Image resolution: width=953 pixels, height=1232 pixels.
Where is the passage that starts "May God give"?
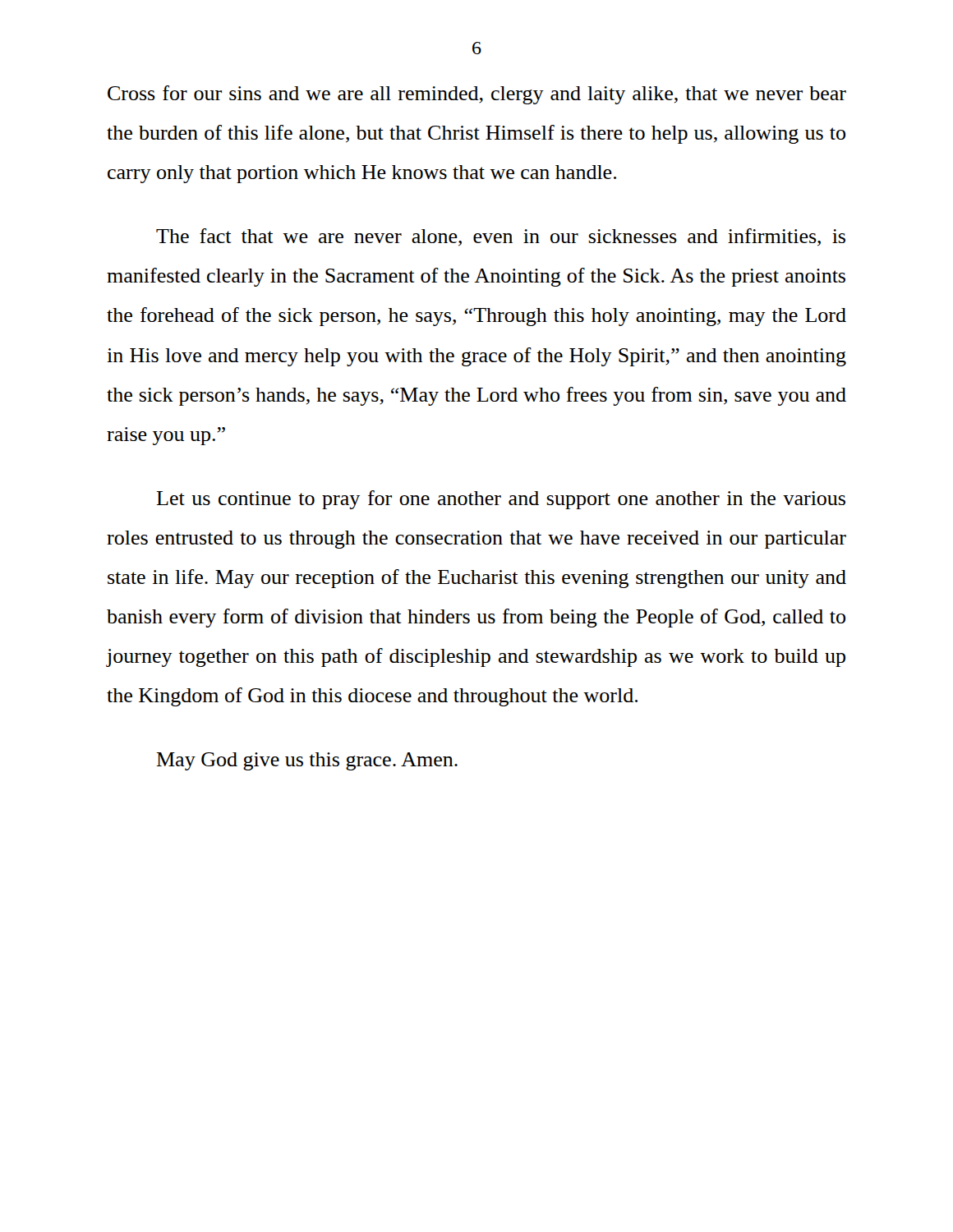[307, 760]
